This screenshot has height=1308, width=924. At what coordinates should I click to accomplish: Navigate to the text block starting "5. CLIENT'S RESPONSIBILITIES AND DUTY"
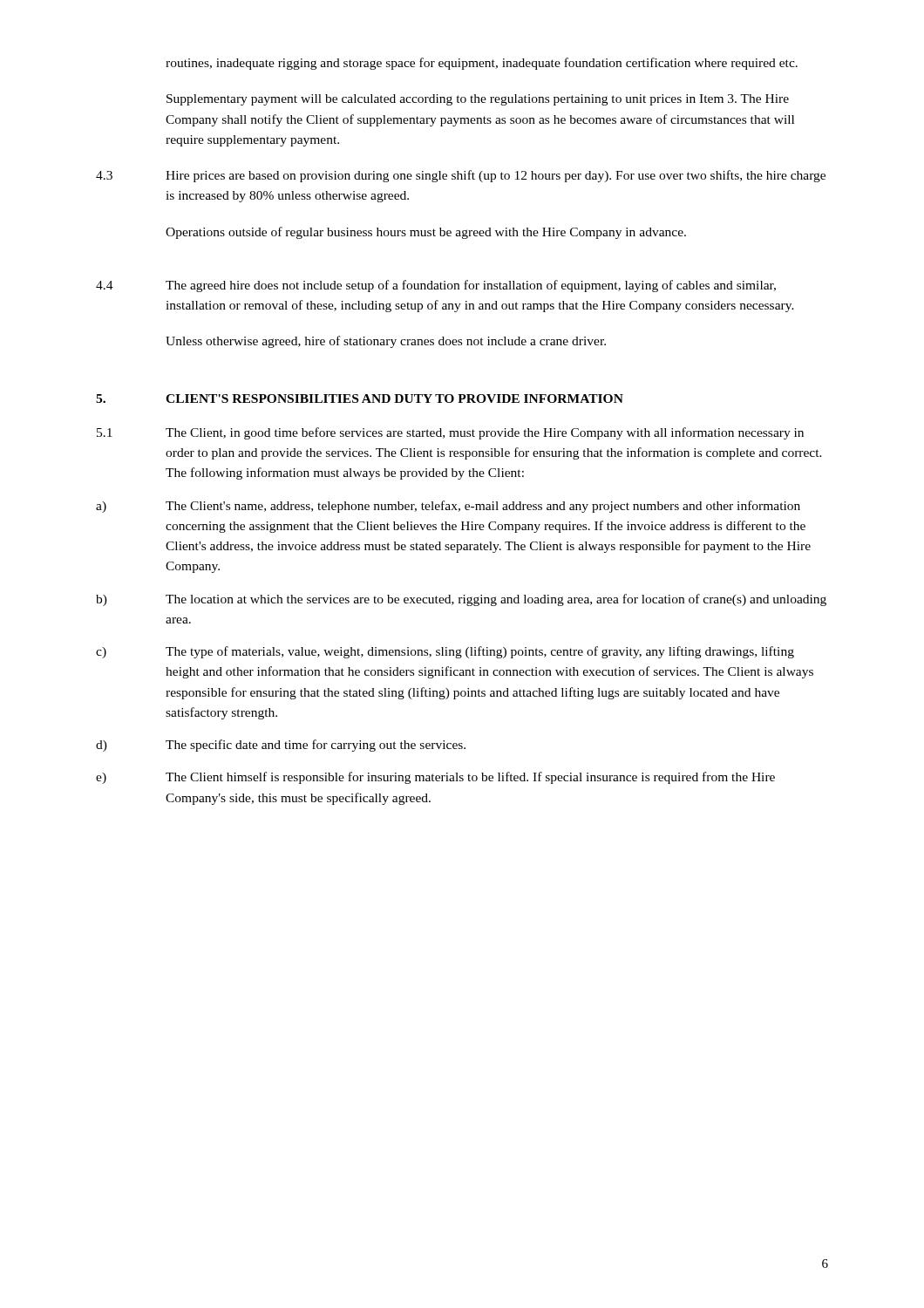(x=360, y=398)
